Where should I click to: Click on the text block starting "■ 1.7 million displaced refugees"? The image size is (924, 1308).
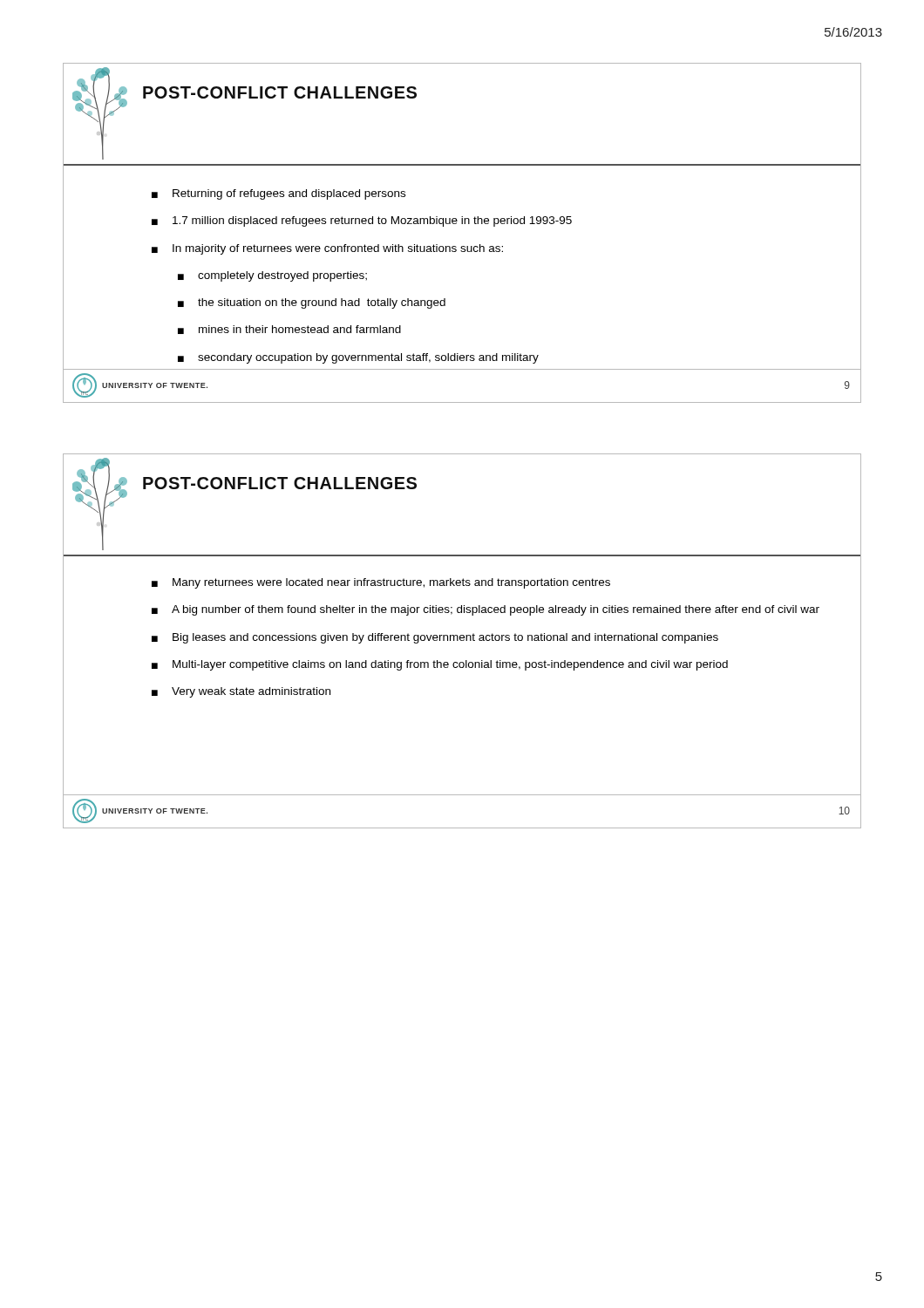pos(361,221)
